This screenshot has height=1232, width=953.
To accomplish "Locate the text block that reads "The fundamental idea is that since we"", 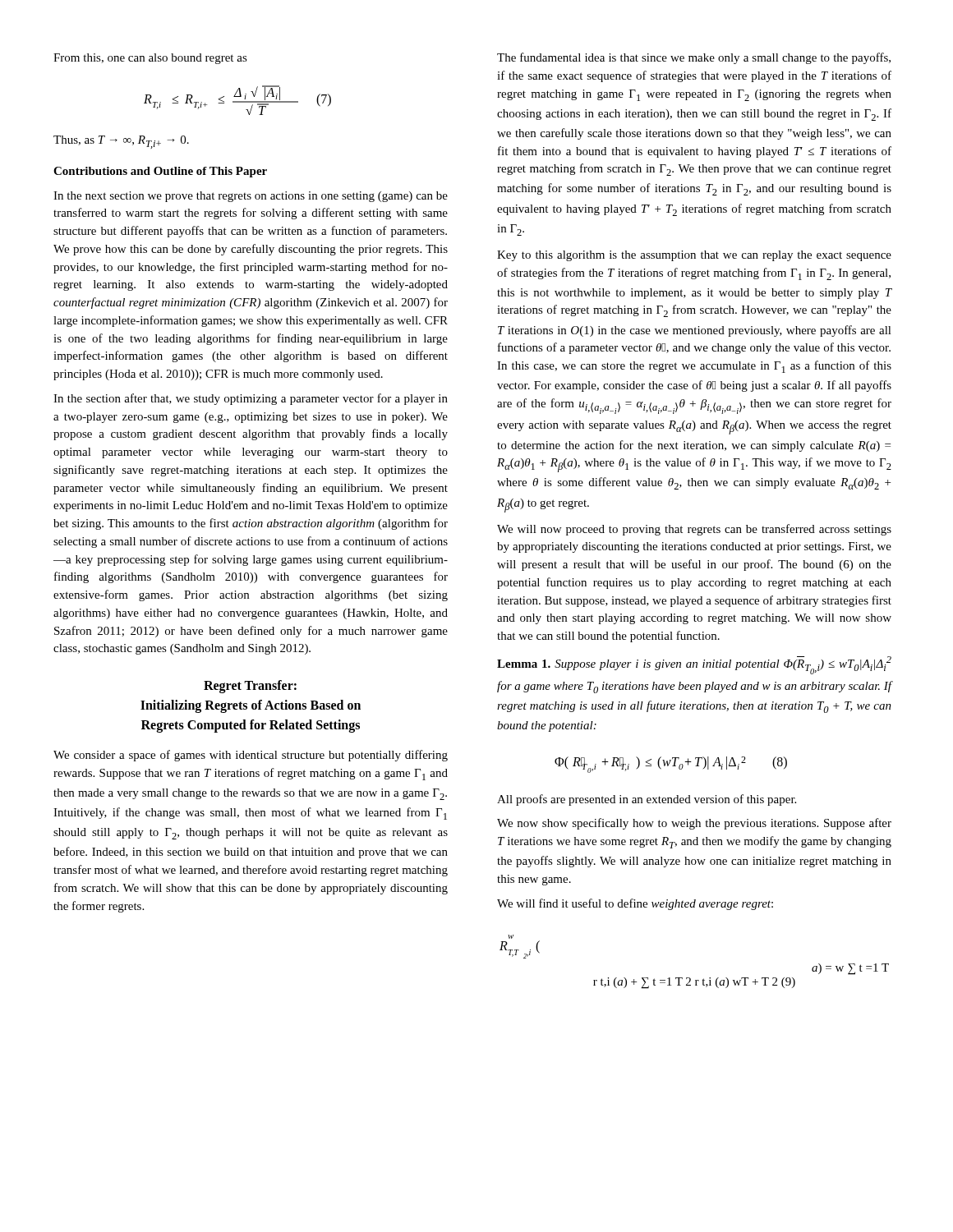I will (694, 144).
